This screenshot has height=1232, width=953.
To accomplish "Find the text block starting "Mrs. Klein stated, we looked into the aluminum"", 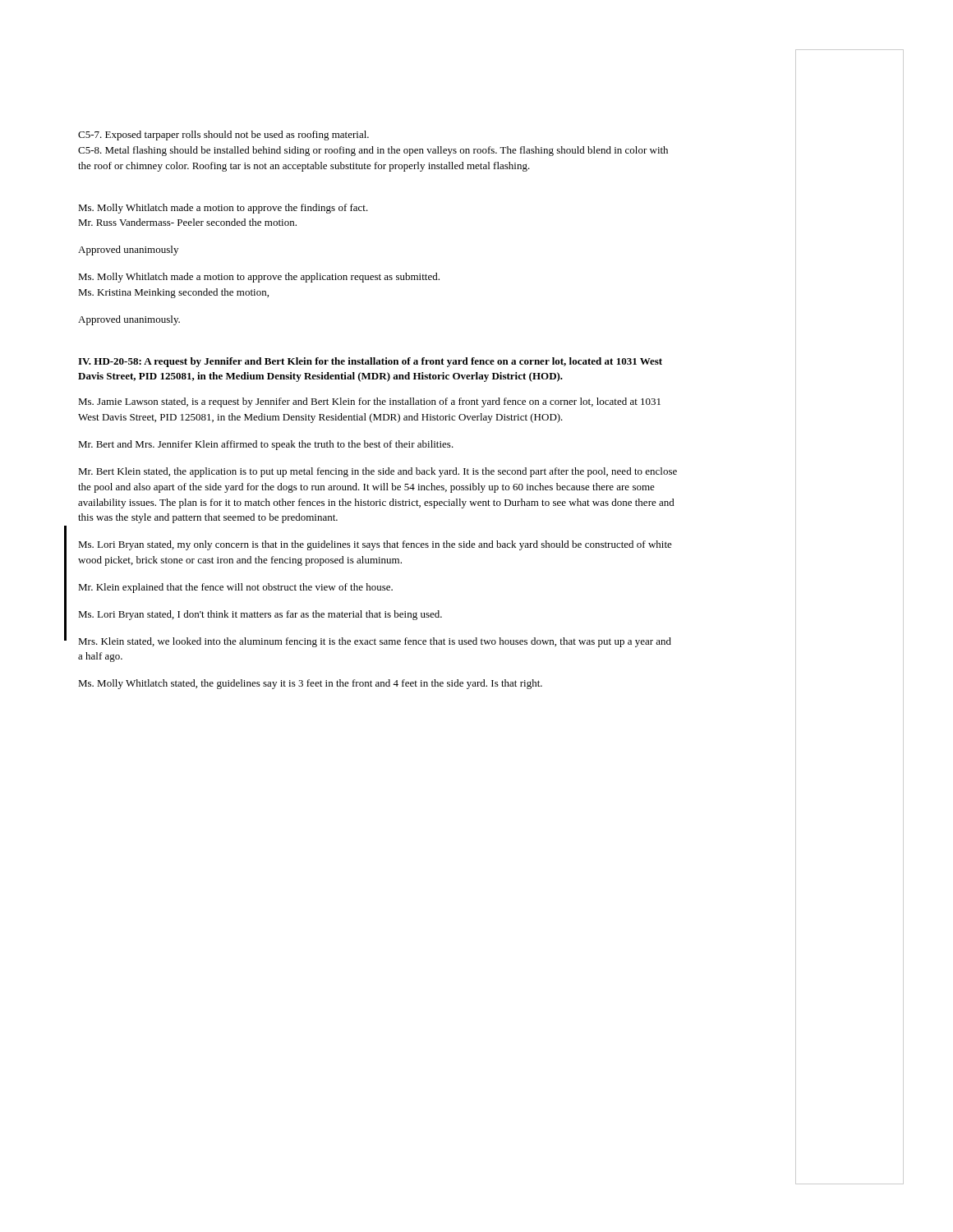I will (375, 648).
